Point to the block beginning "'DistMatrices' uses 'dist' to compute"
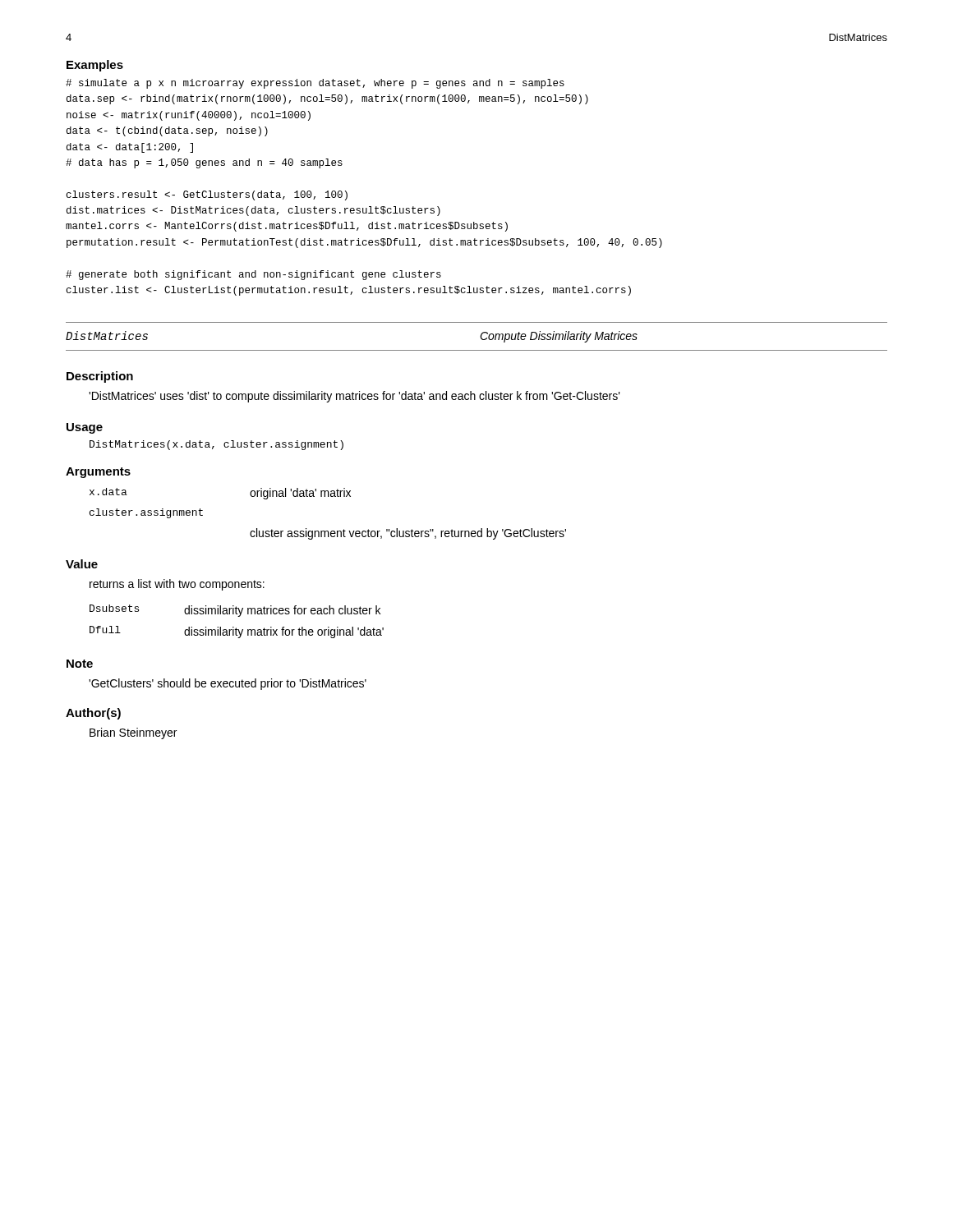 tap(354, 396)
